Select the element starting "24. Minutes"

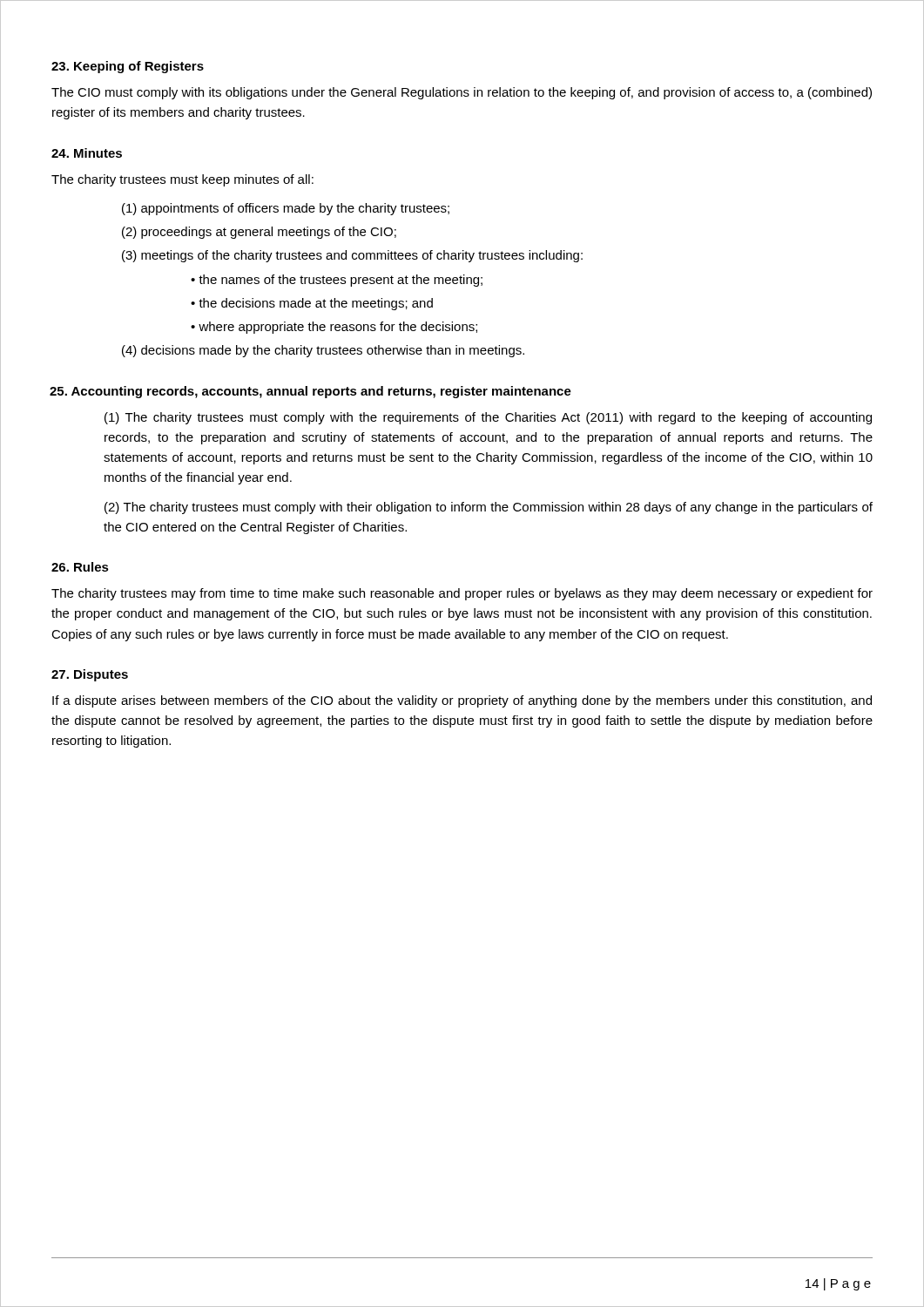(x=87, y=152)
